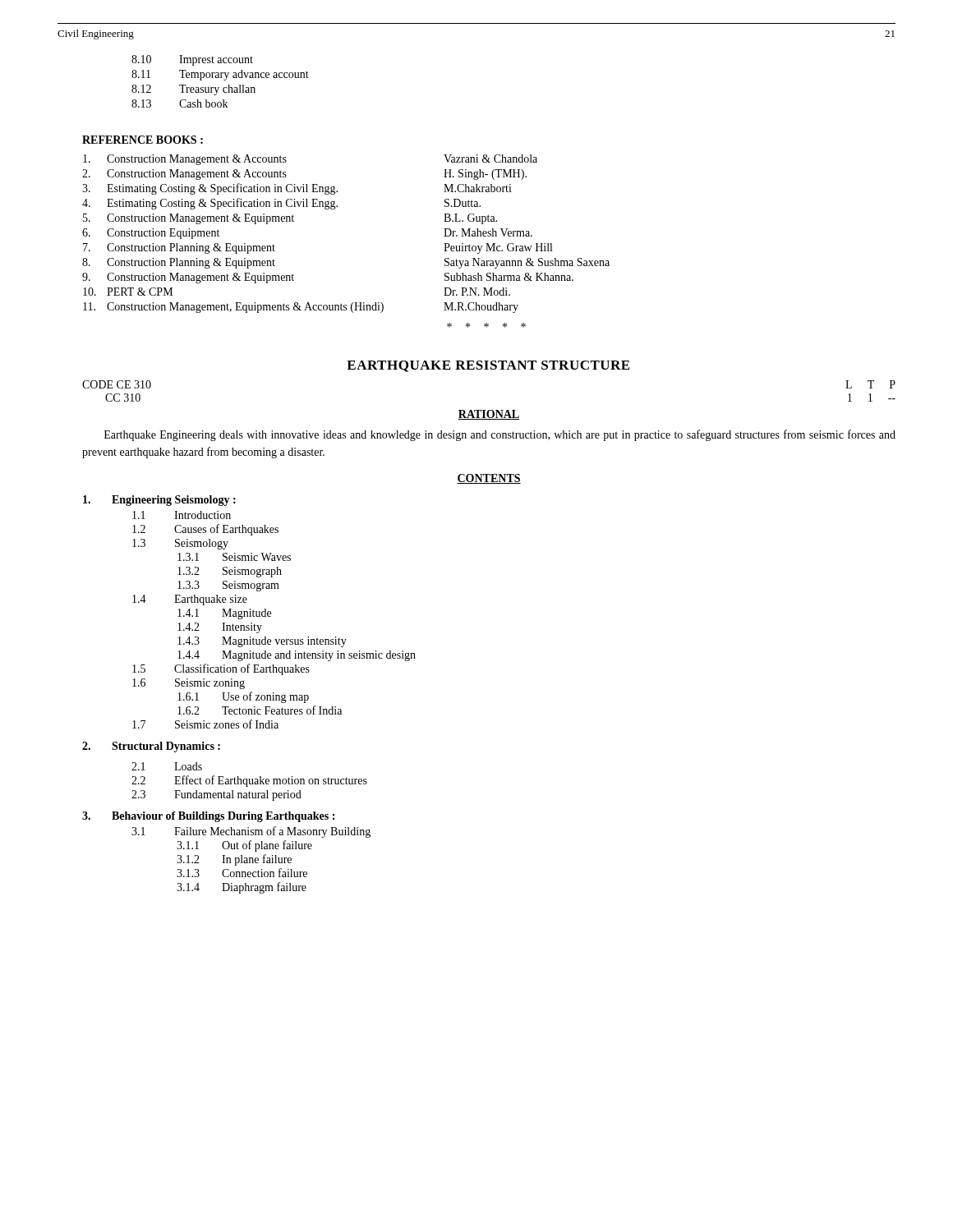The width and height of the screenshot is (953, 1232).
Task: Where does it say "4.3Magnitude versus intensity"?
Action: (x=262, y=641)
